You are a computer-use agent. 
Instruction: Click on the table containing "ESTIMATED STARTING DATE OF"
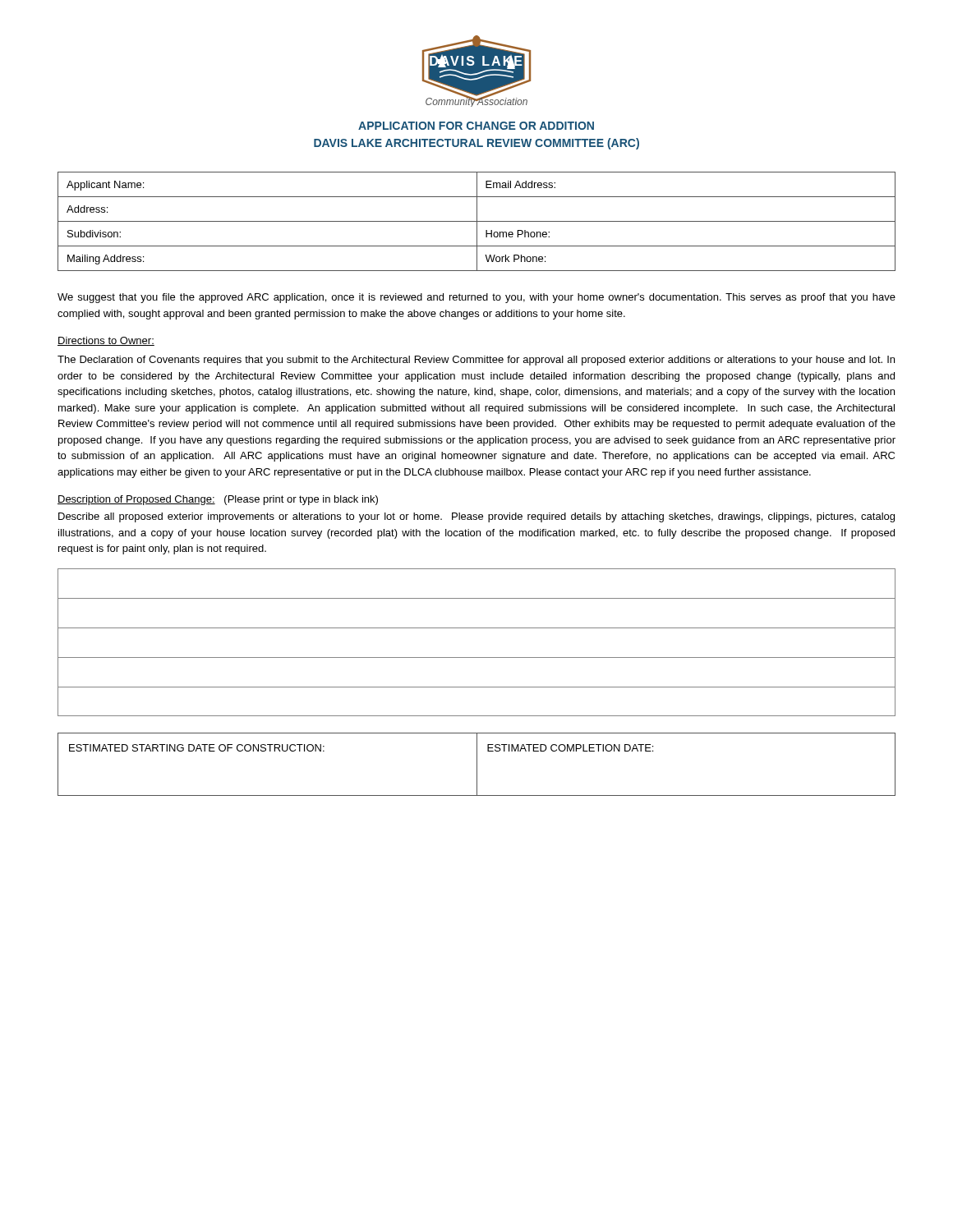476,764
